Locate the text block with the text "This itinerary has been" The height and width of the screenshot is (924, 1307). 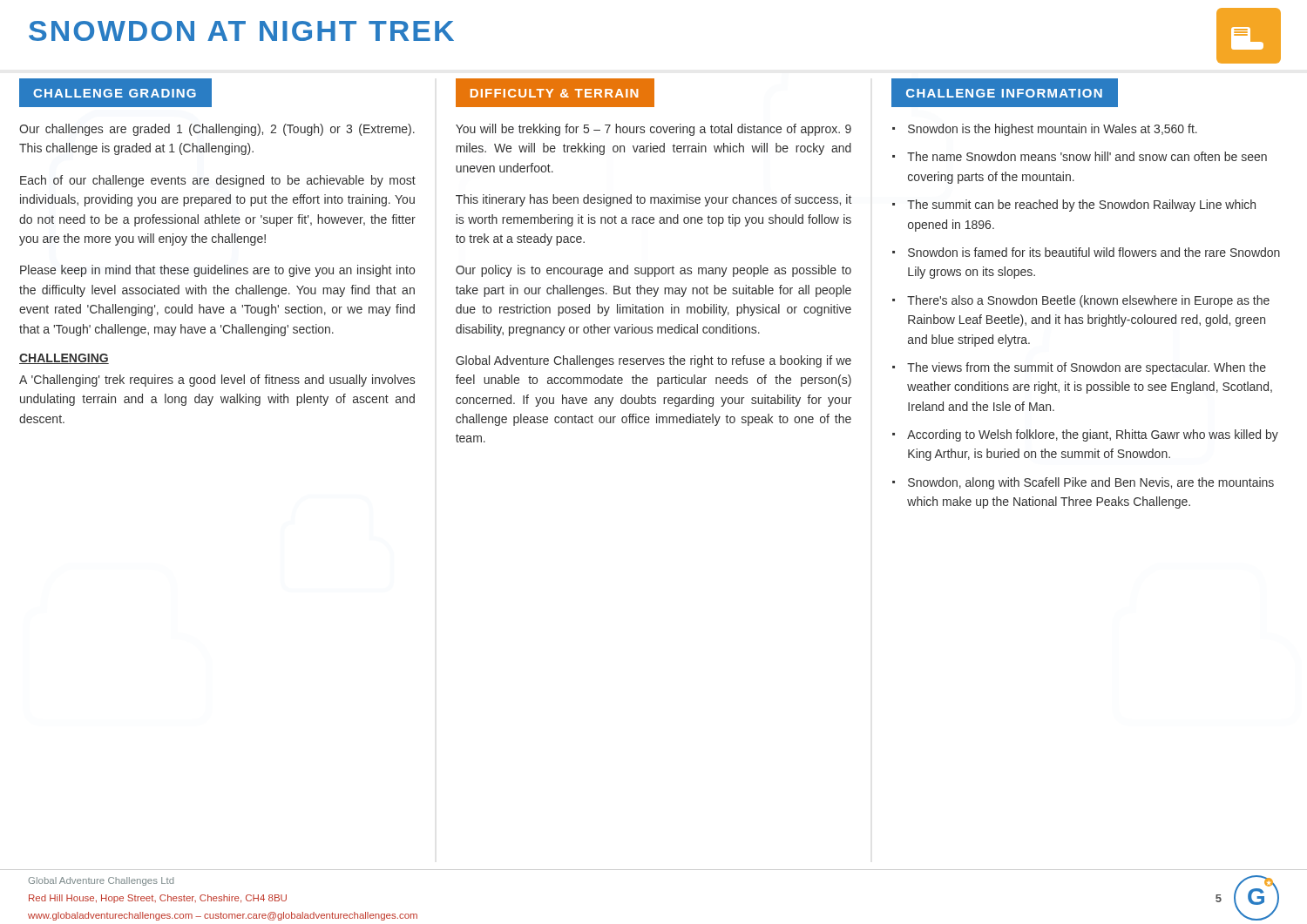click(654, 219)
